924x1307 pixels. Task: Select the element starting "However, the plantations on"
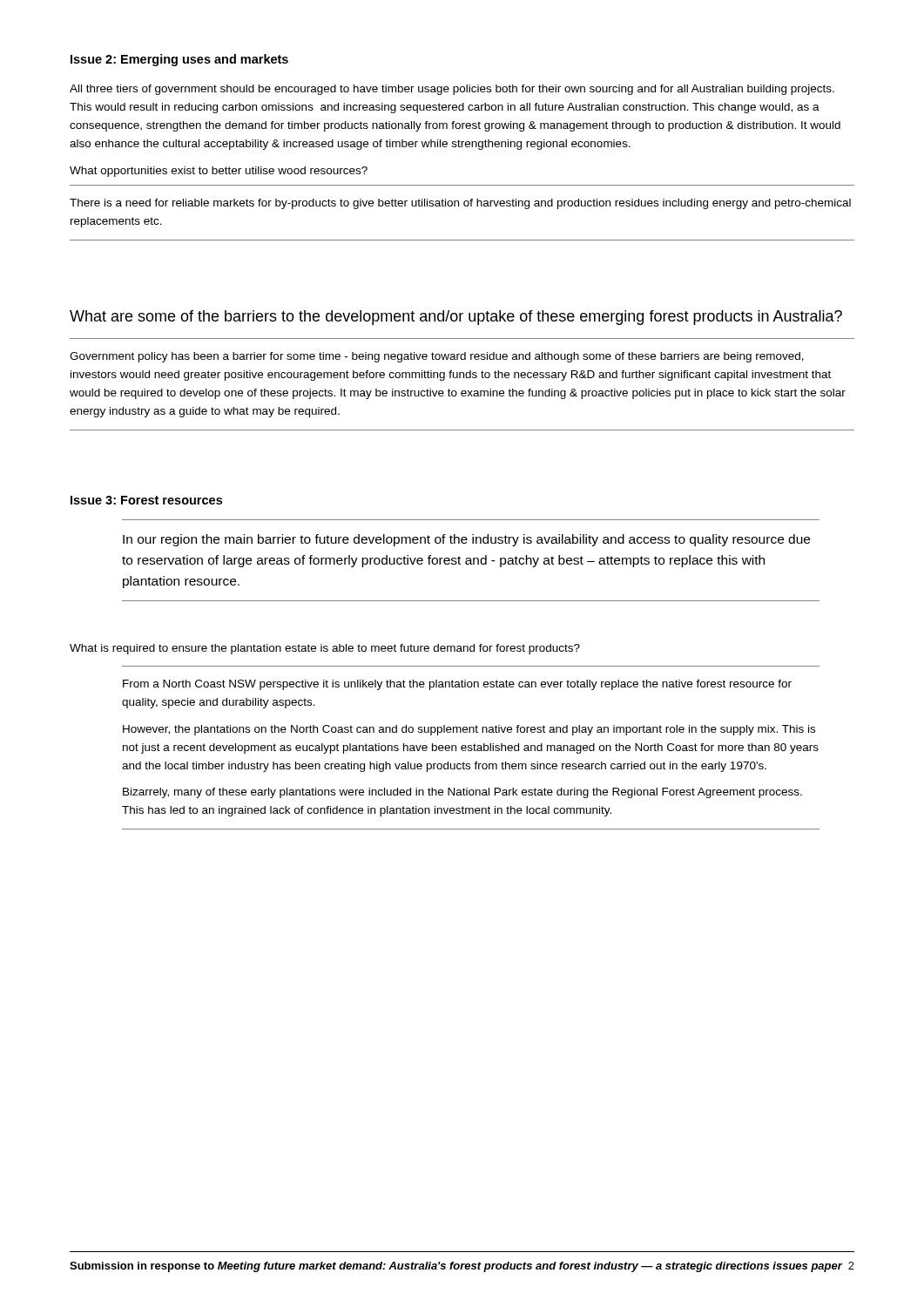click(x=470, y=747)
